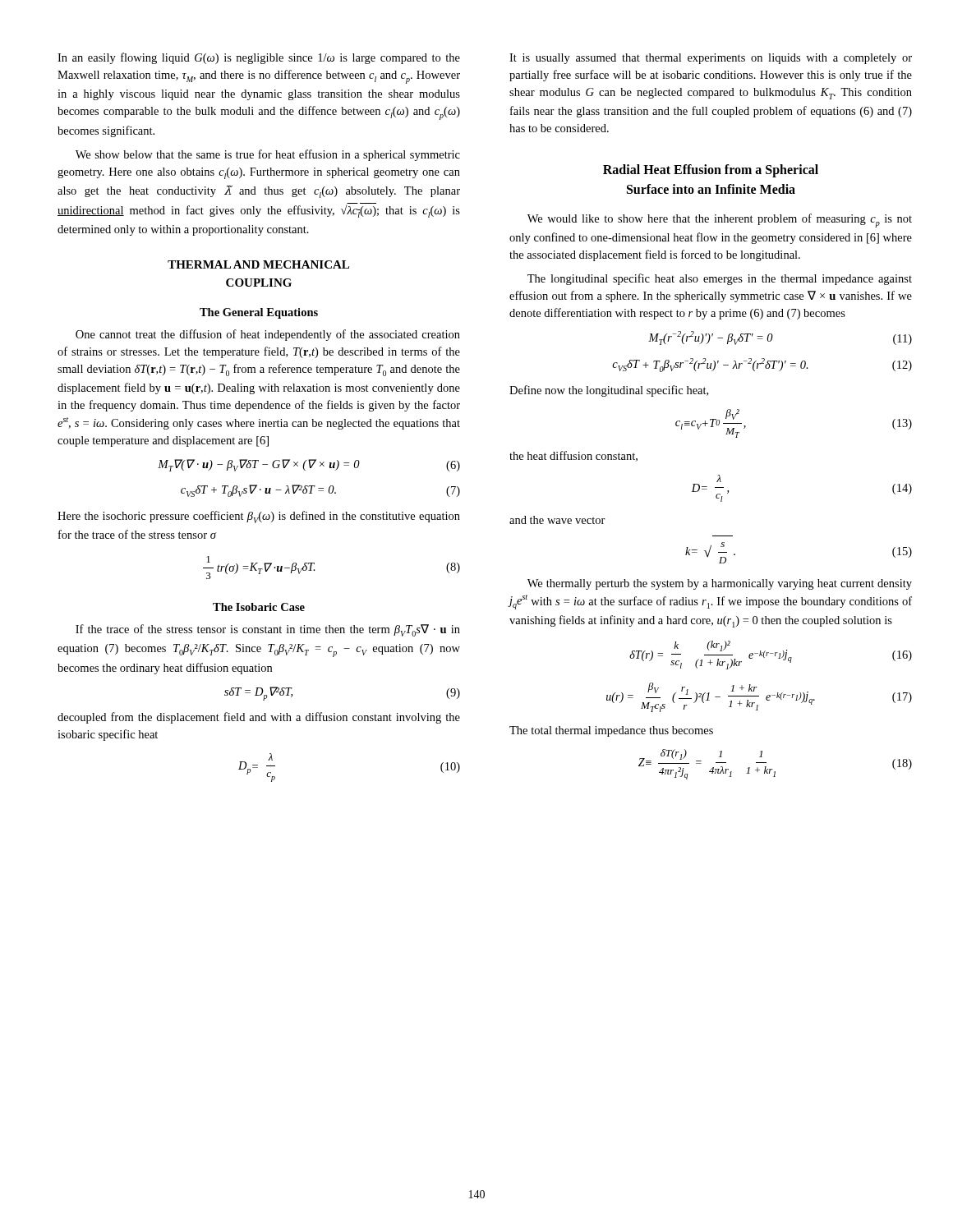The height and width of the screenshot is (1232, 953).
Task: Locate the text with the text "The total thermal impedance thus becomes"
Action: (x=711, y=730)
